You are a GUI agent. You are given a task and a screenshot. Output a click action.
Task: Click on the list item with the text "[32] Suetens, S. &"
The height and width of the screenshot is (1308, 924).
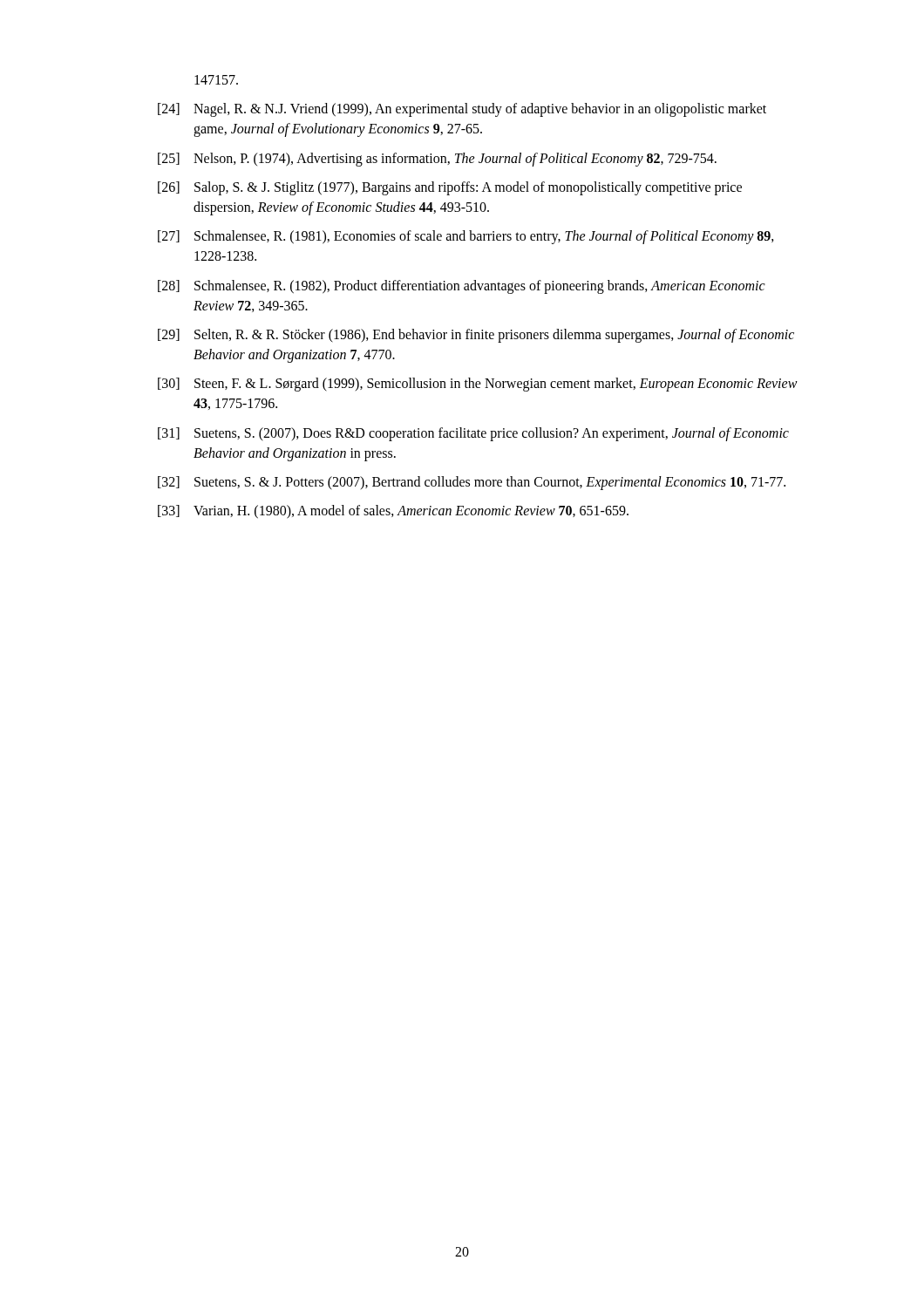coord(472,482)
